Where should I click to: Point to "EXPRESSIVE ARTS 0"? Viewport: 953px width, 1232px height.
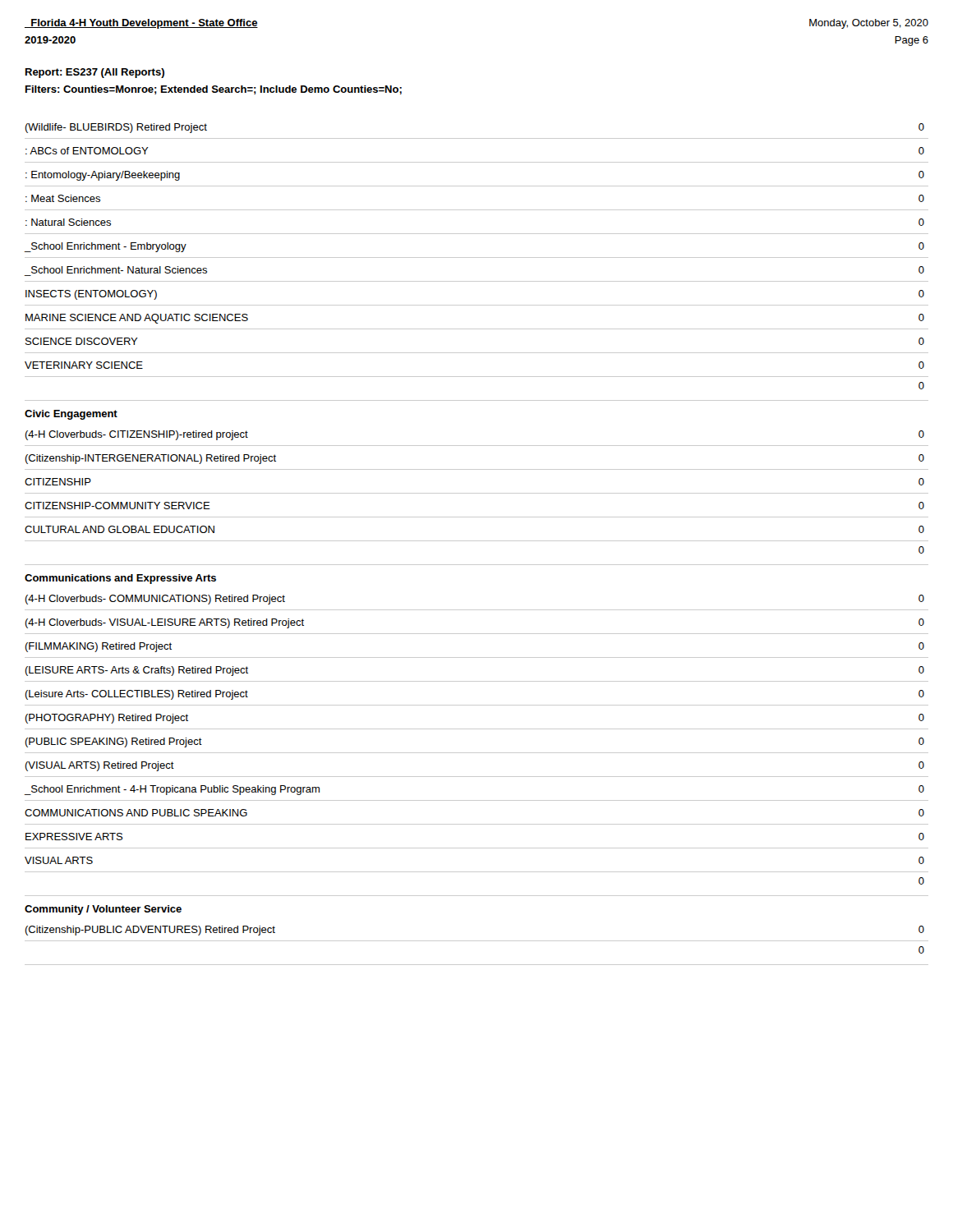pos(476,836)
